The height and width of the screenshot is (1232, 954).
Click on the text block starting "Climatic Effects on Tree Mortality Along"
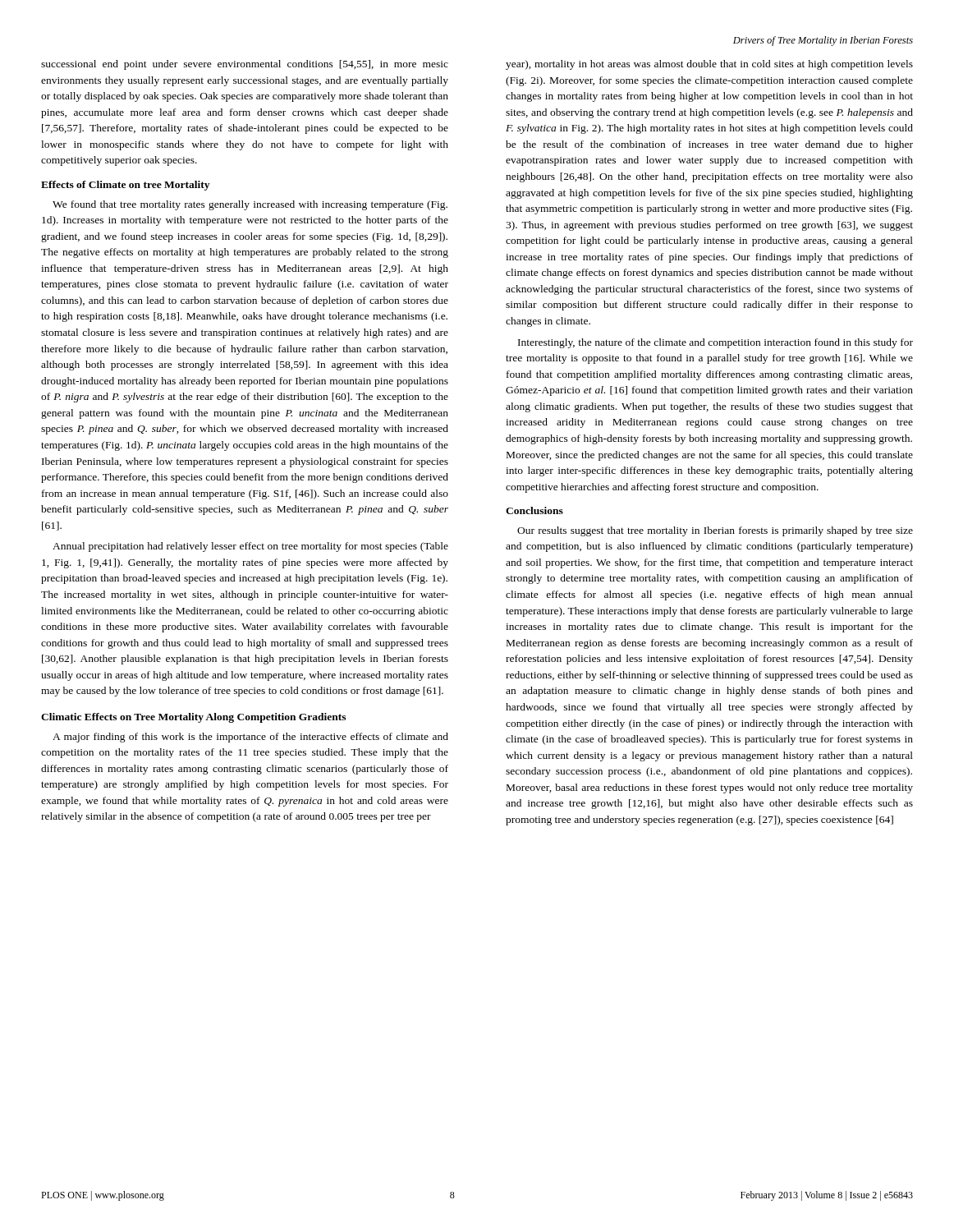[x=194, y=717]
